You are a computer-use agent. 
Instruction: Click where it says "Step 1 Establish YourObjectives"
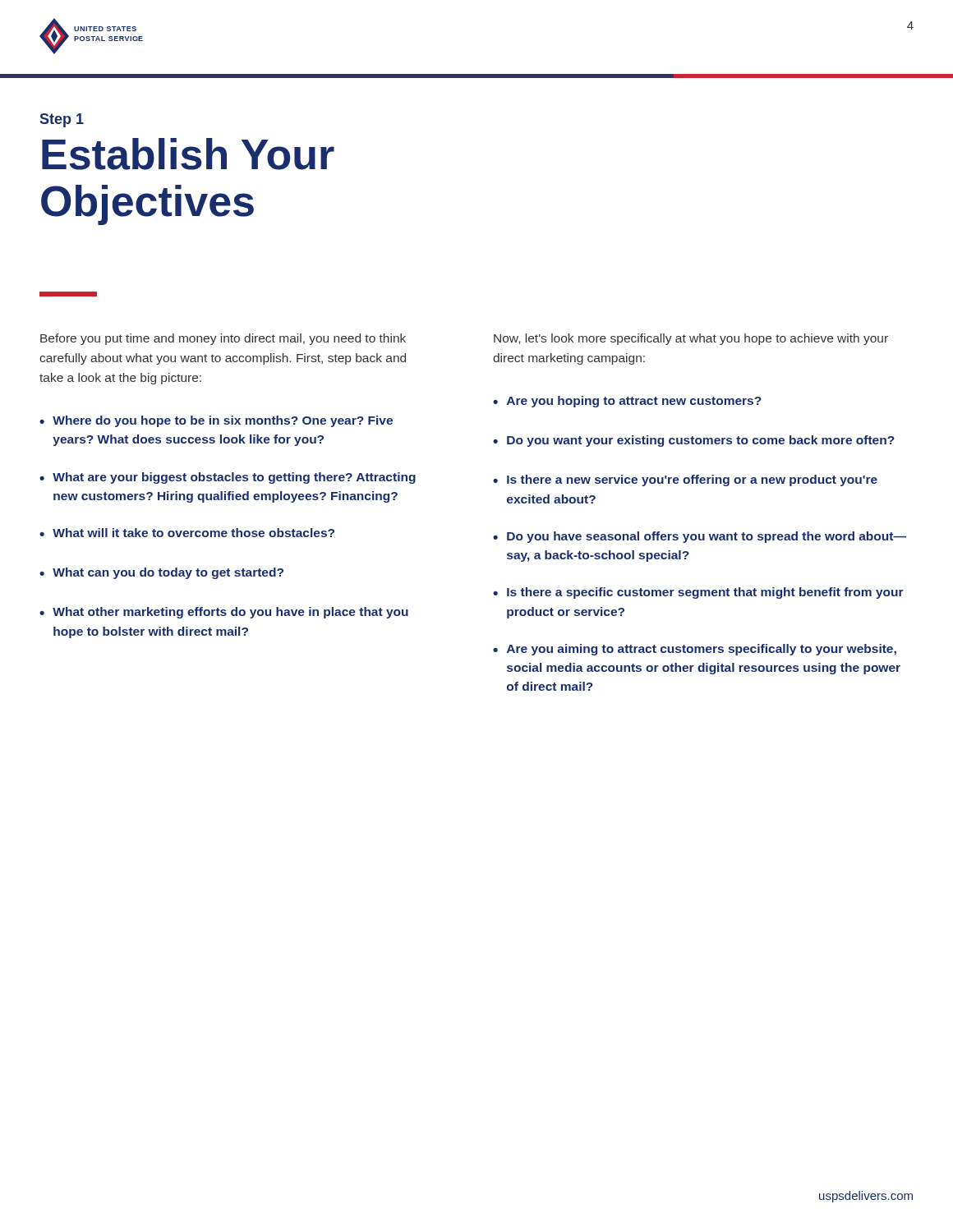point(237,168)
